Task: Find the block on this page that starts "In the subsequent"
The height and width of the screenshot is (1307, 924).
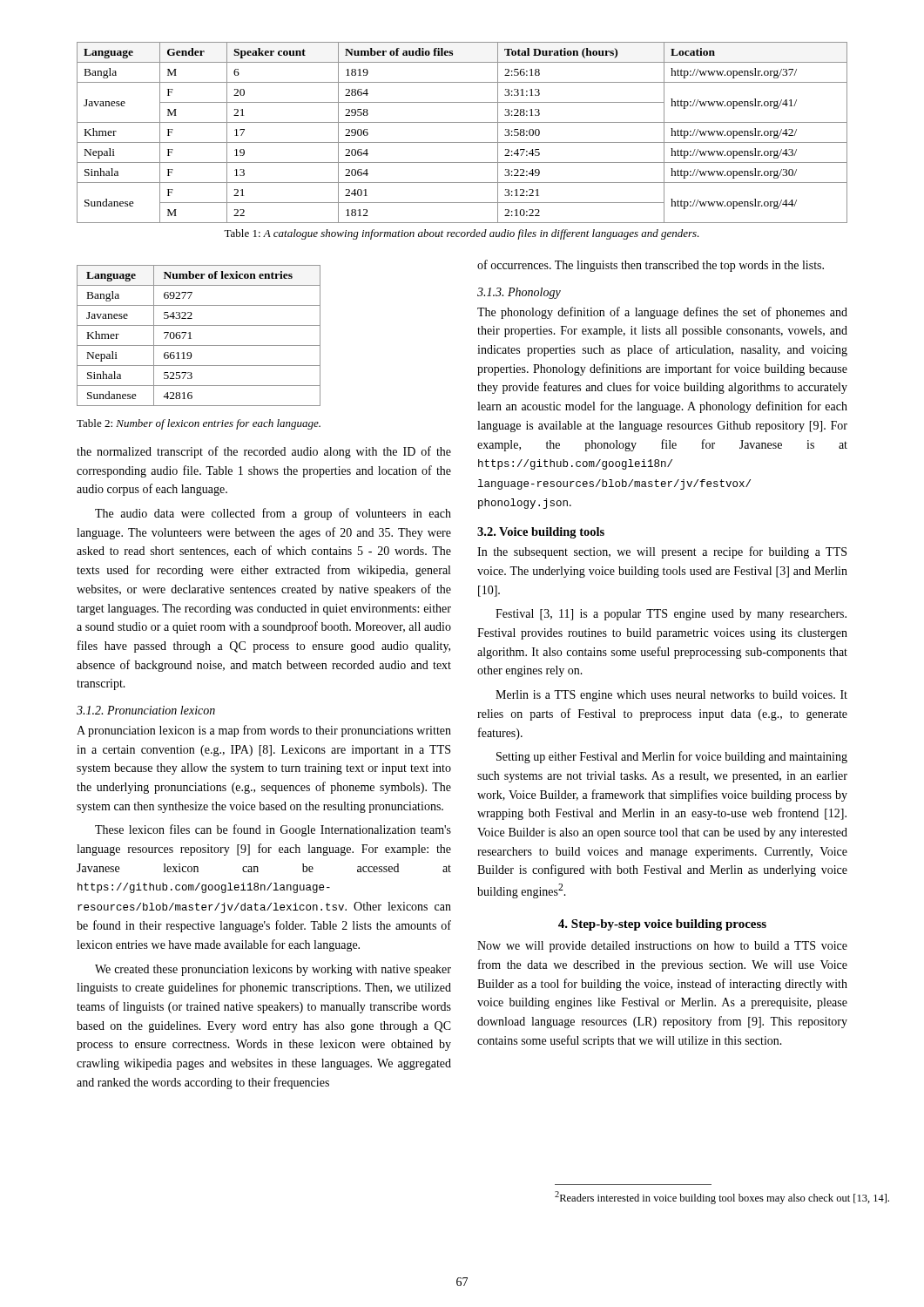Action: (662, 722)
